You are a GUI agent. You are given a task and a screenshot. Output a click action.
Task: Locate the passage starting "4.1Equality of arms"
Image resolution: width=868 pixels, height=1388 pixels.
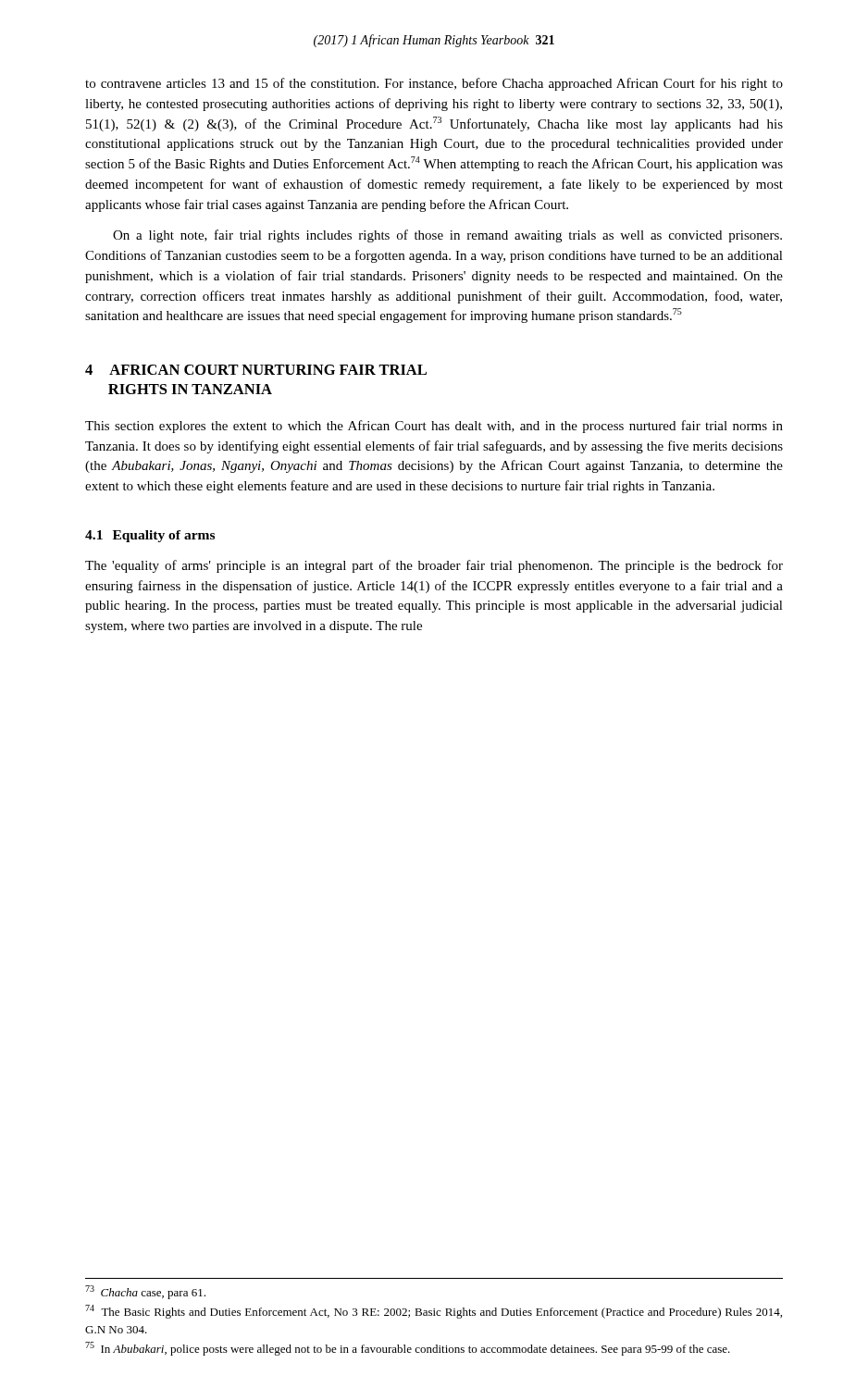pos(150,534)
